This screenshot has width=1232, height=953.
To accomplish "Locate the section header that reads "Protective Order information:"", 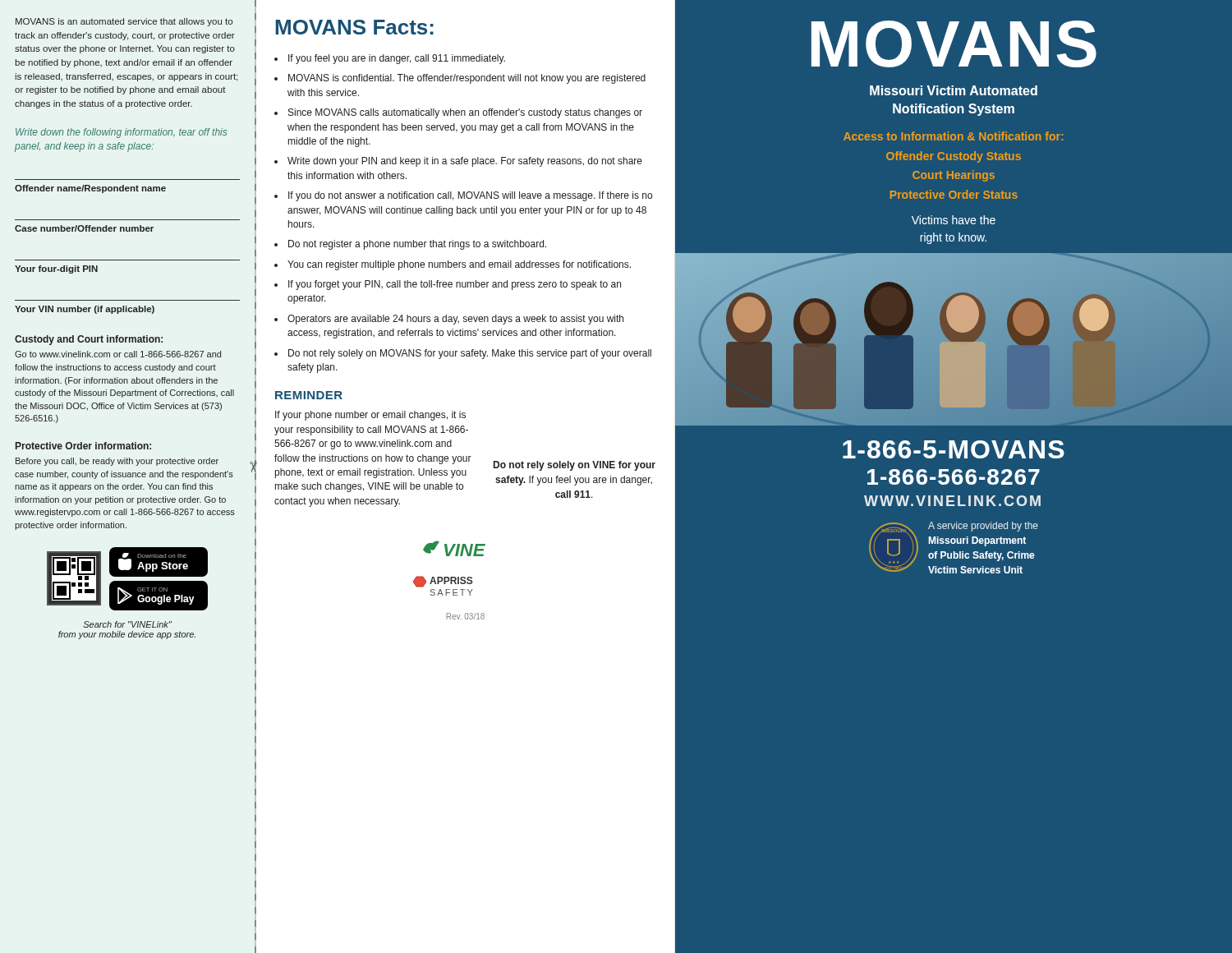I will tap(84, 446).
